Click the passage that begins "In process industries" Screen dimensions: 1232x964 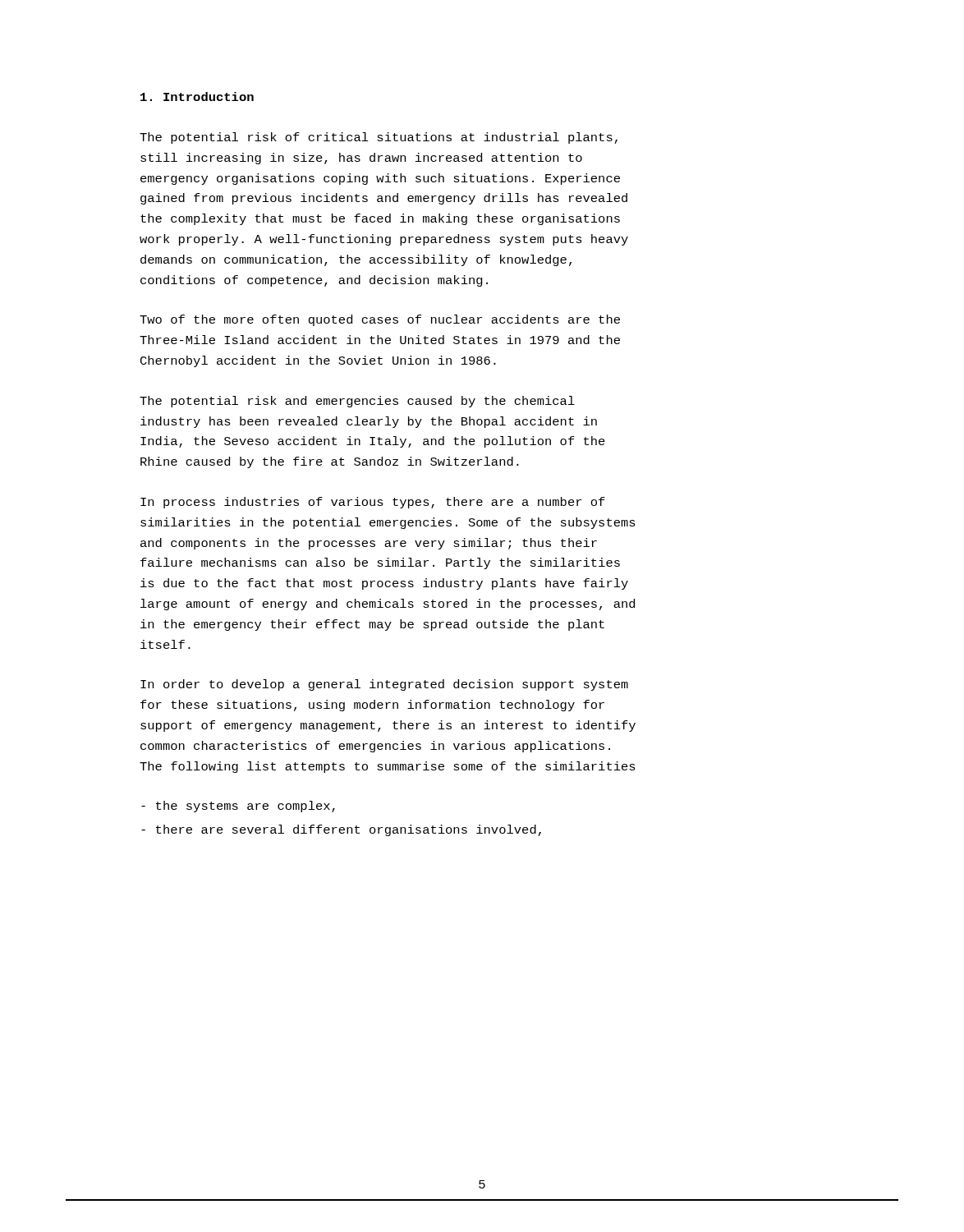[x=388, y=574]
